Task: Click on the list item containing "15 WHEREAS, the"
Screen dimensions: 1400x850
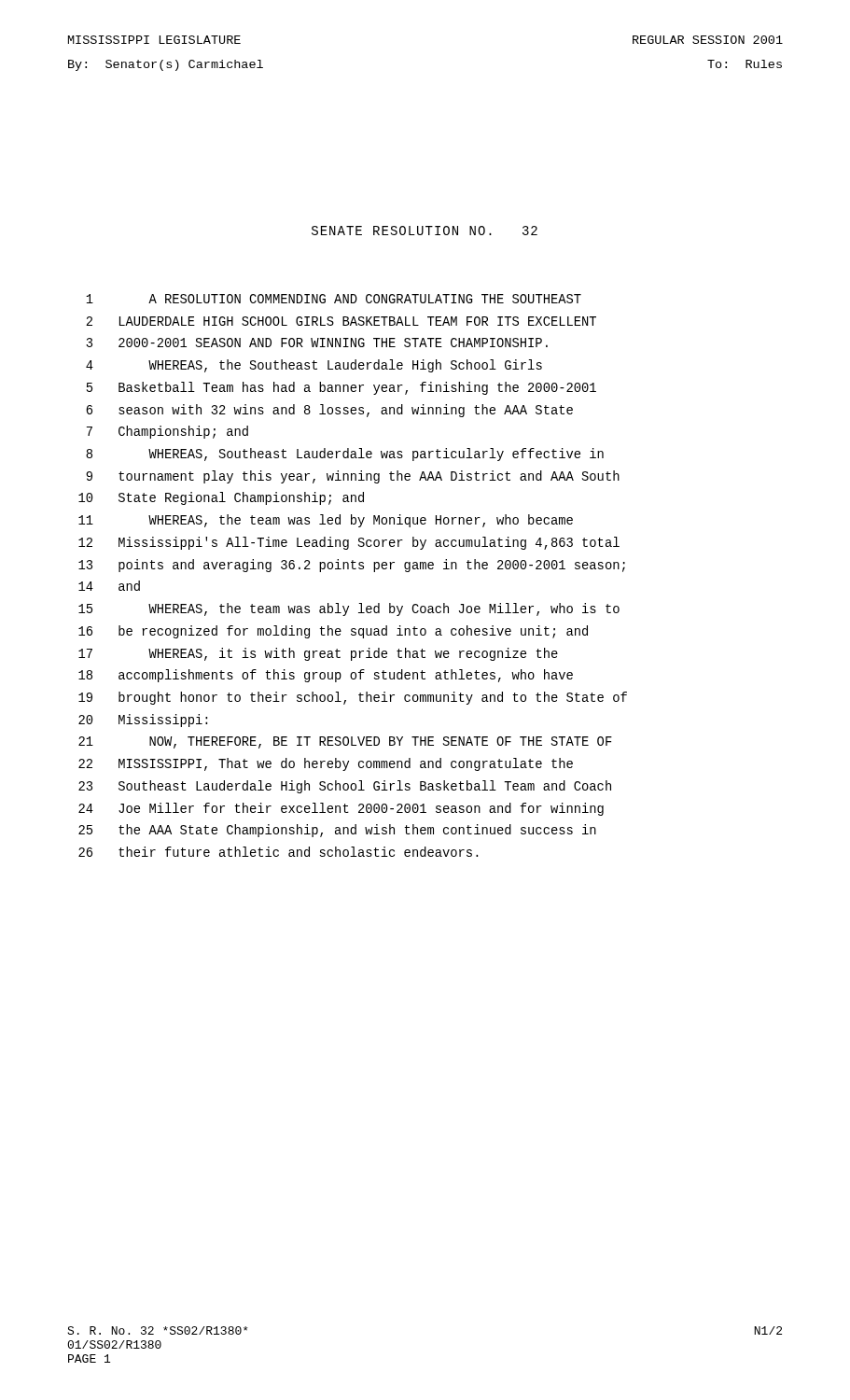Action: [x=425, y=610]
